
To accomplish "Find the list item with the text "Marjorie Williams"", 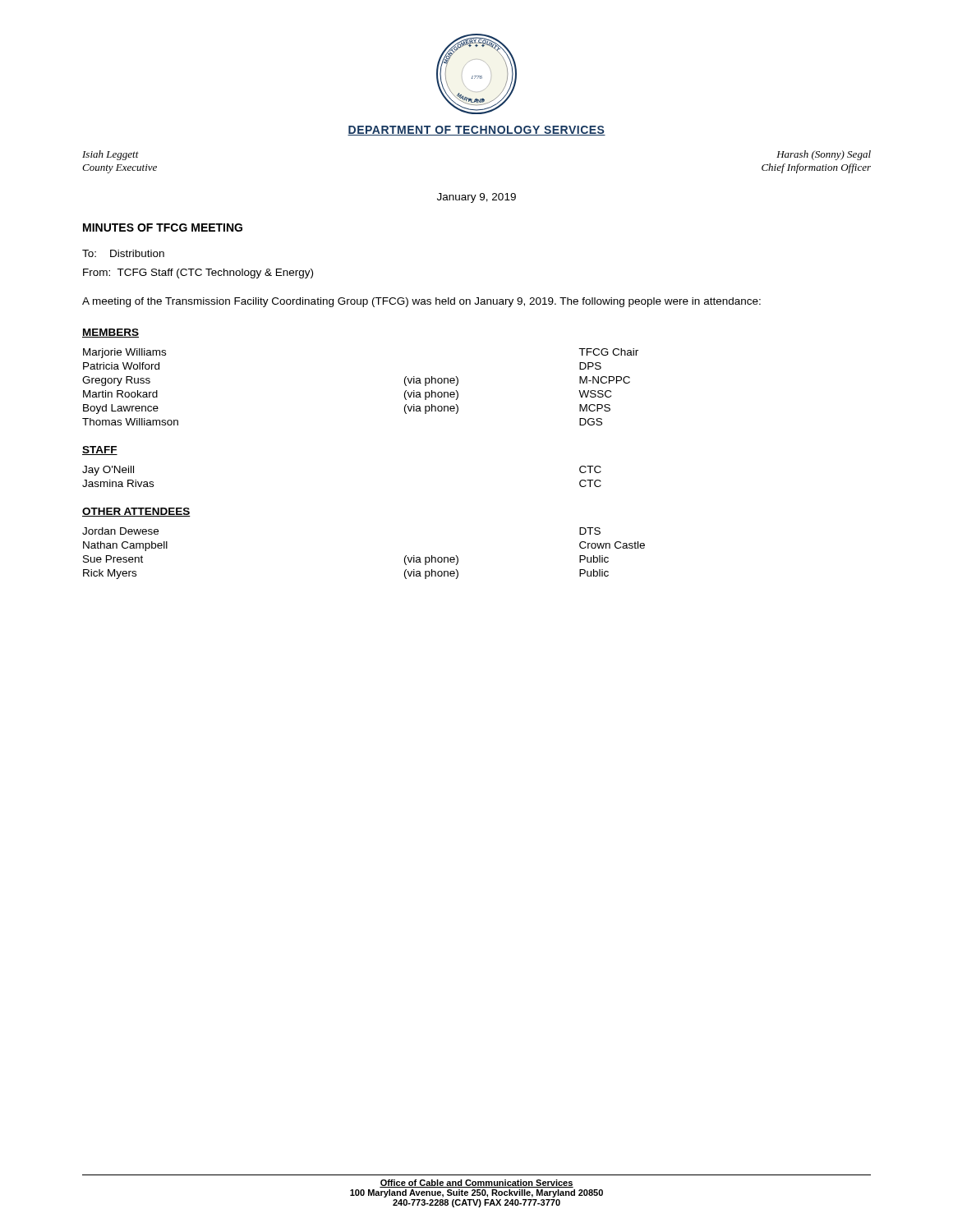I will coord(124,352).
